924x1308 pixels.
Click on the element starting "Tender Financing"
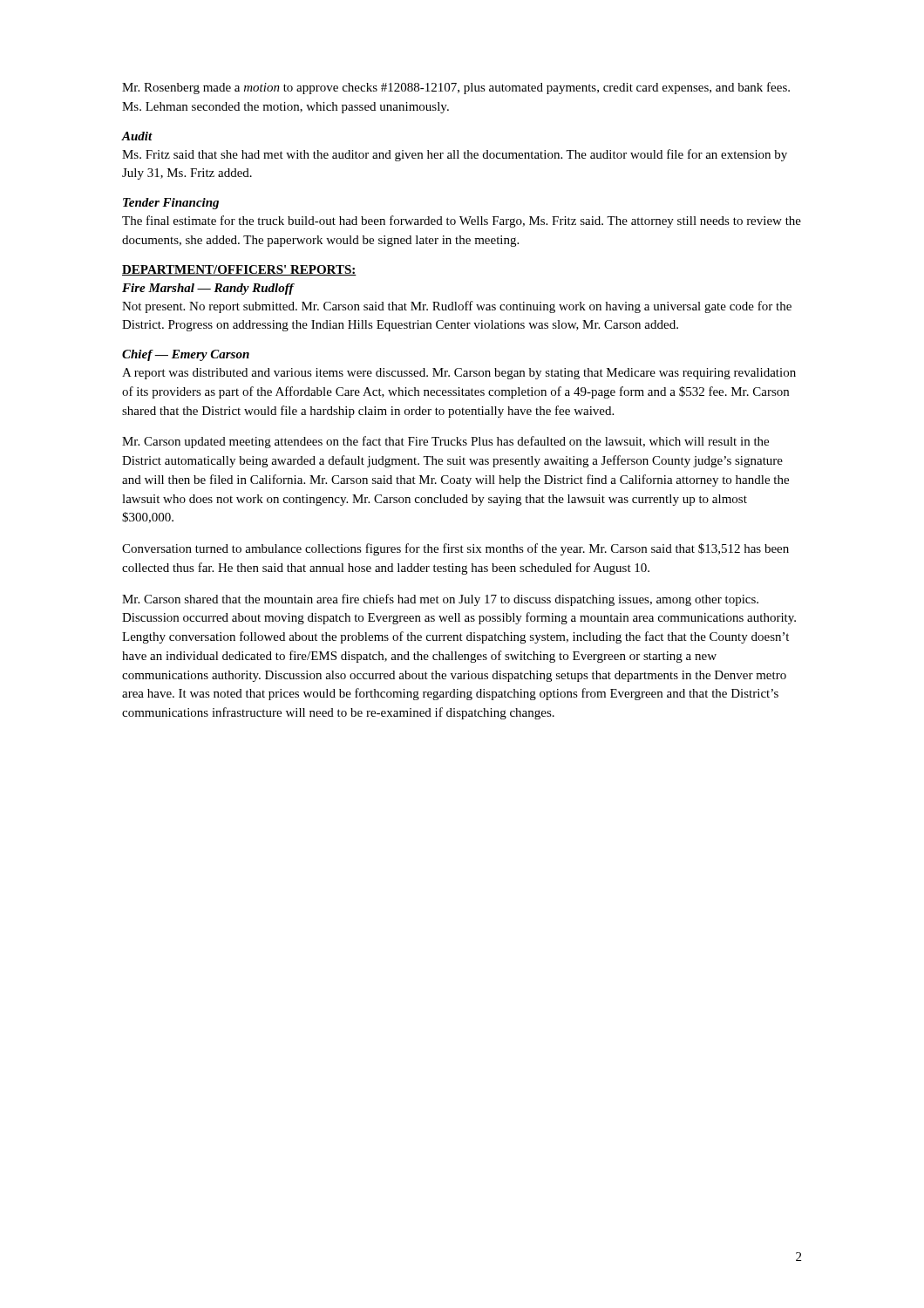click(171, 202)
